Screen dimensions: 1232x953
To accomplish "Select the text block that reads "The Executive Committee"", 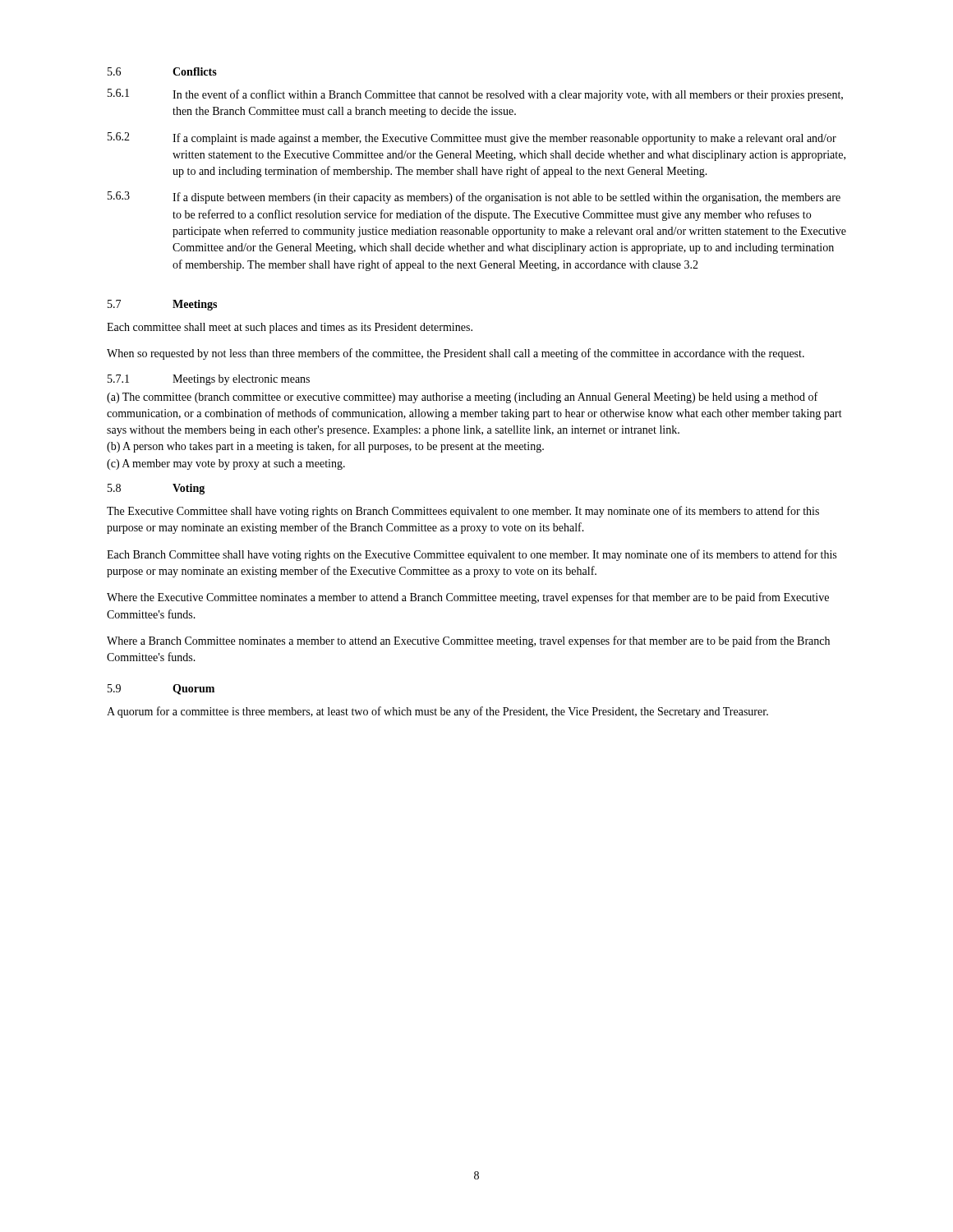I will point(476,520).
